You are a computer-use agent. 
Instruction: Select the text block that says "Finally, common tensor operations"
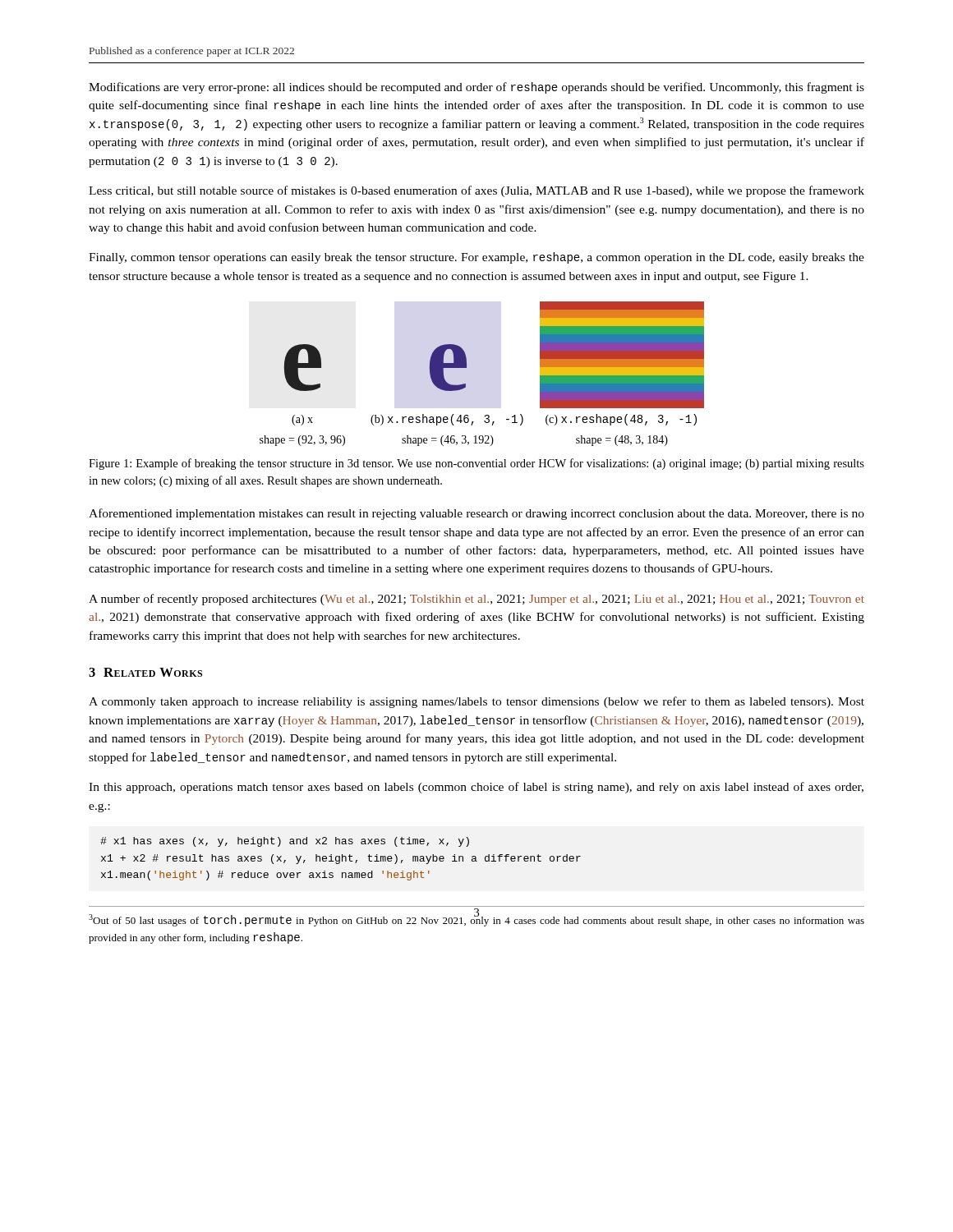476,266
